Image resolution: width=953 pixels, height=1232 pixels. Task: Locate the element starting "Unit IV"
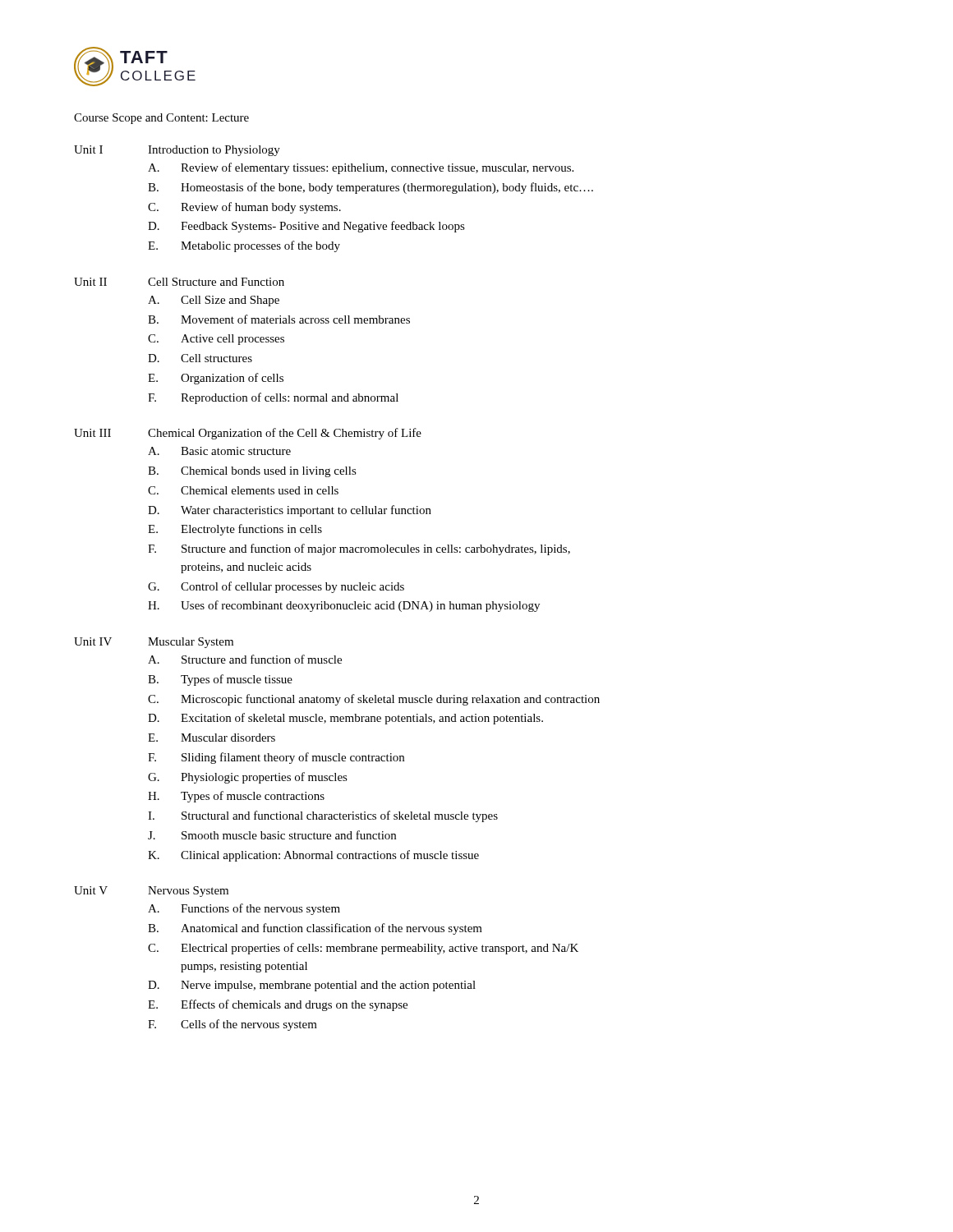click(x=93, y=641)
